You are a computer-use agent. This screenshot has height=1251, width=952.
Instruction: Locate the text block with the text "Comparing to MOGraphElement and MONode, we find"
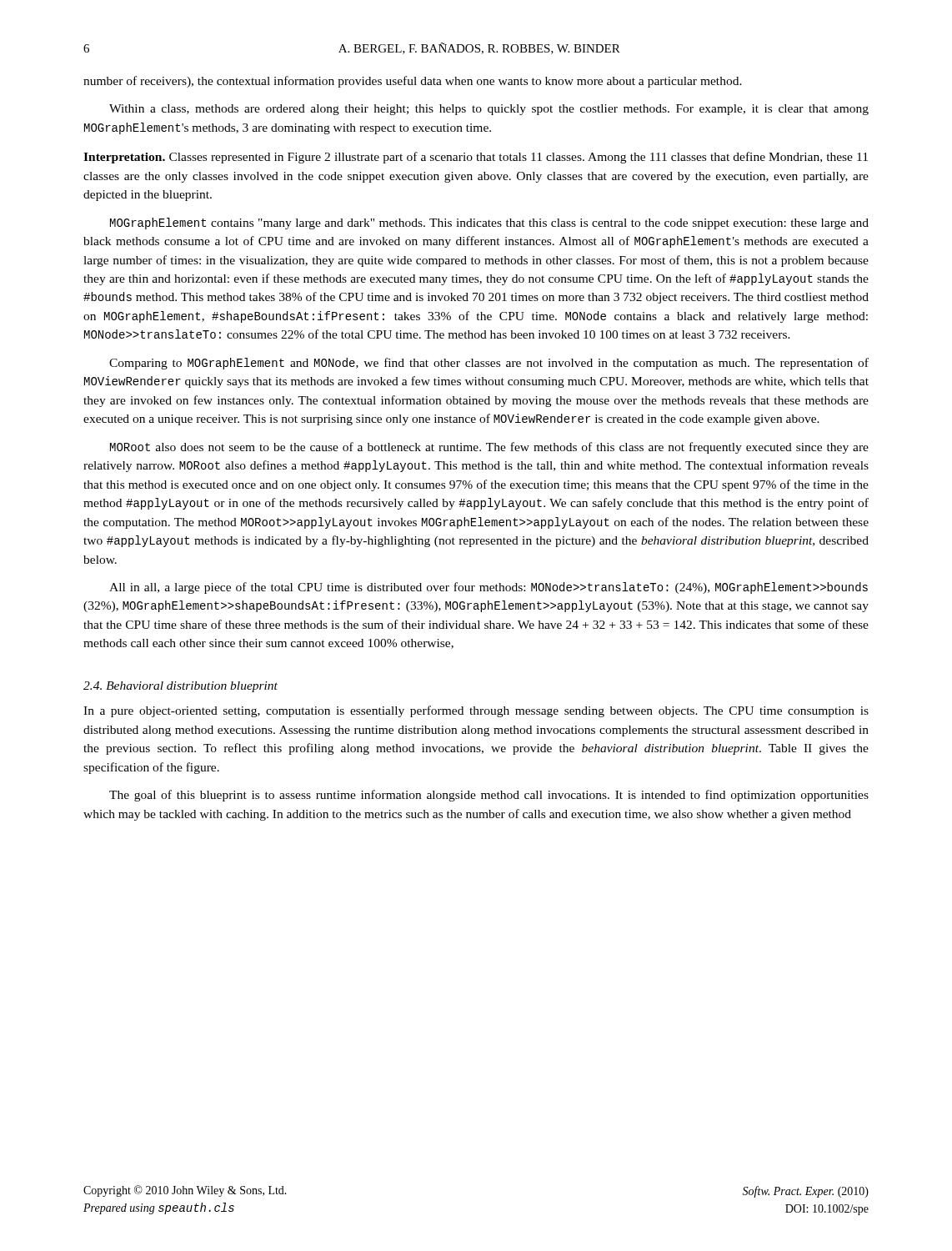click(x=476, y=391)
